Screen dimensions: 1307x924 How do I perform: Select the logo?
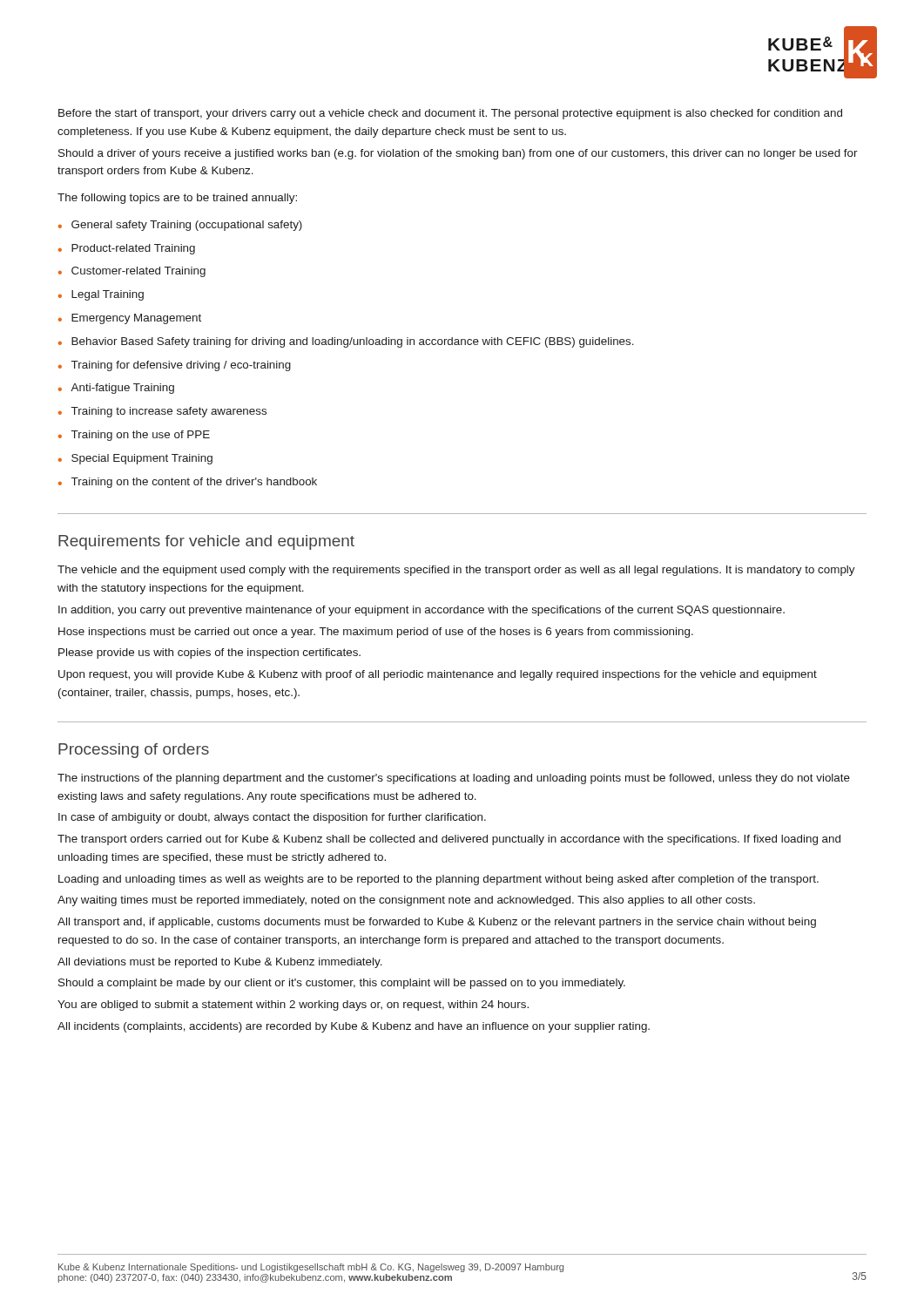[x=822, y=57]
